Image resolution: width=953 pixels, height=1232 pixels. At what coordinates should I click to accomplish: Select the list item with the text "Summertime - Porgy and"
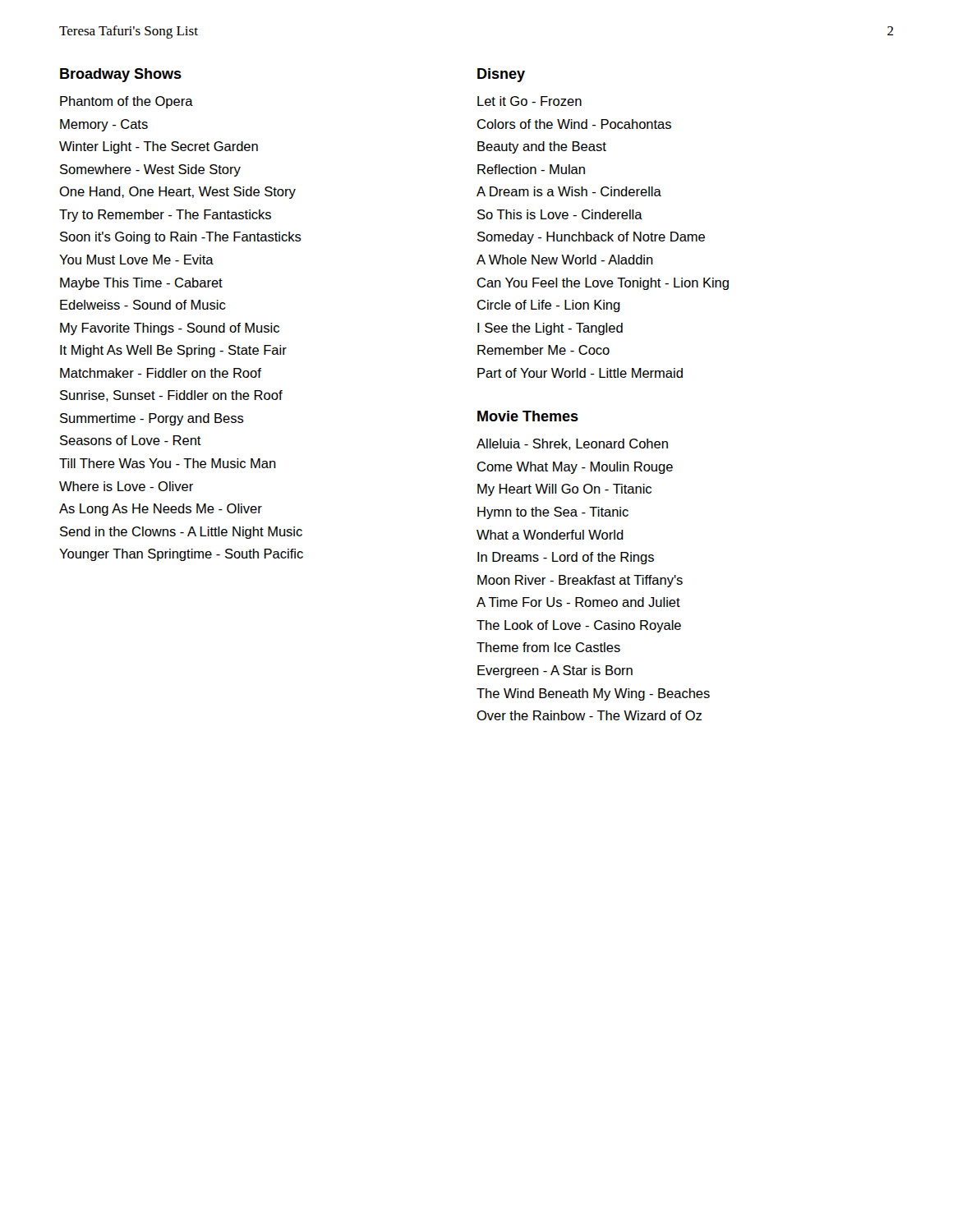point(151,418)
